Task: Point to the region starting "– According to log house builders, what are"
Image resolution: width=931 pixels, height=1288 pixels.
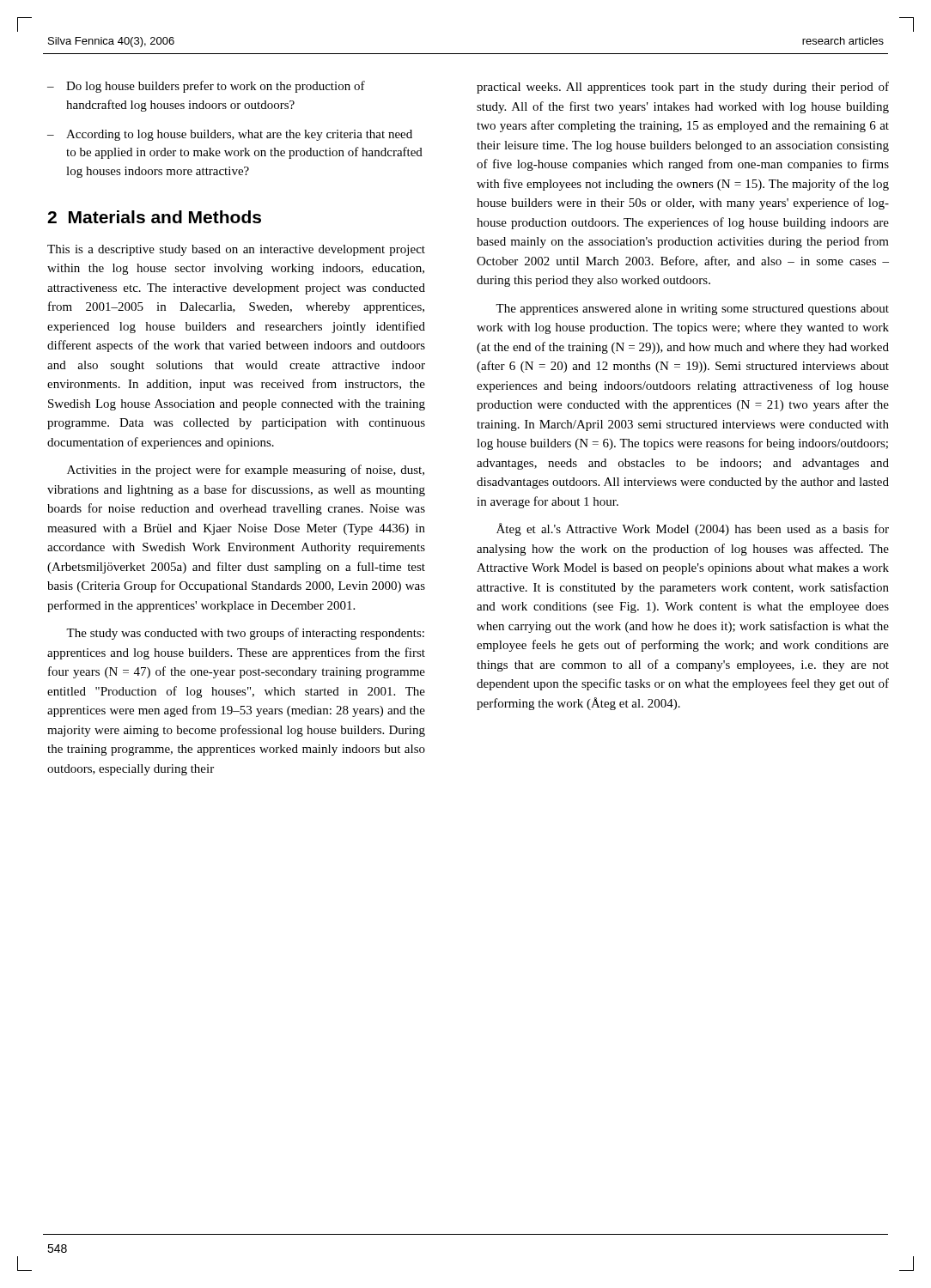Action: pos(236,153)
